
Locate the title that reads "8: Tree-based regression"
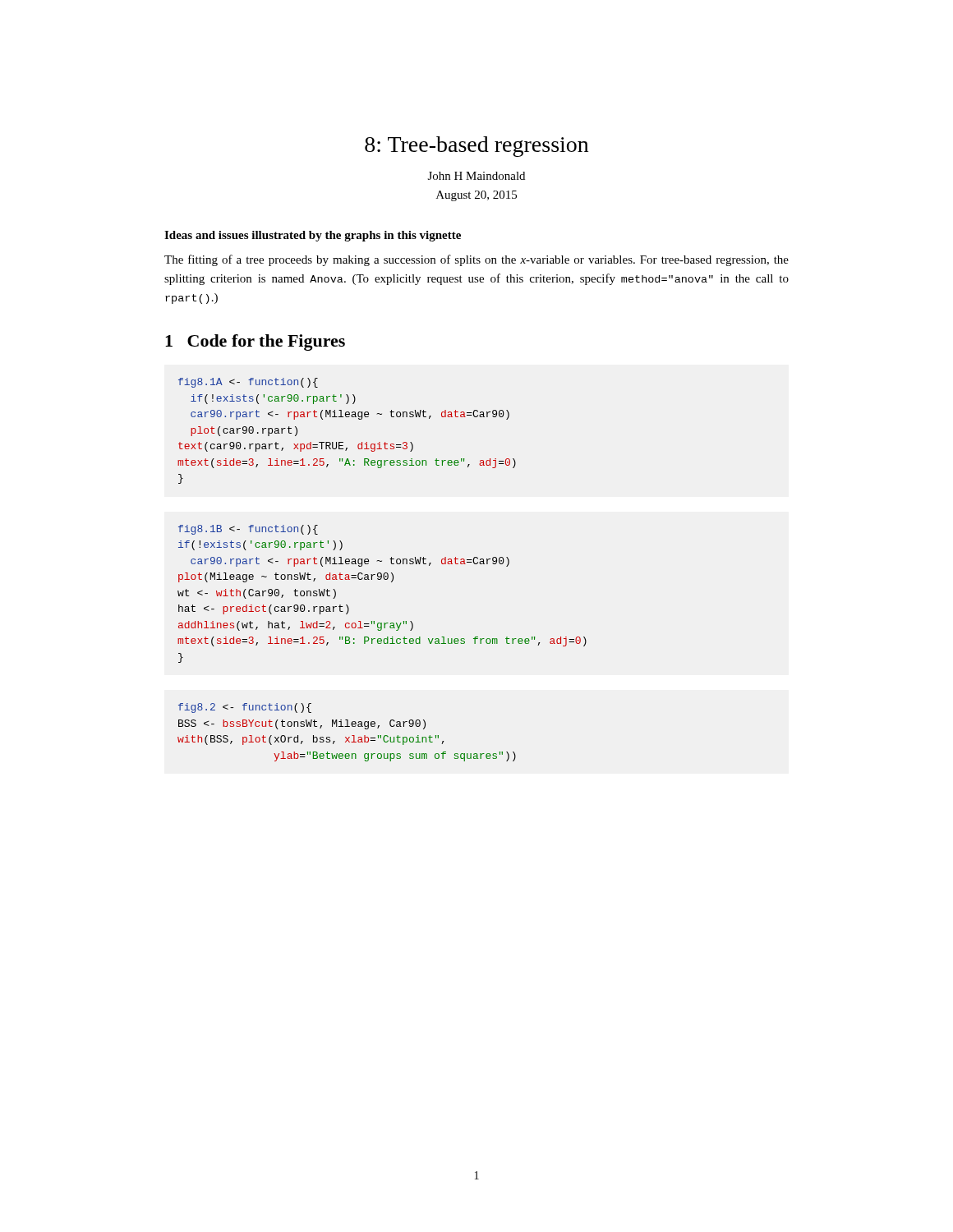[476, 145]
